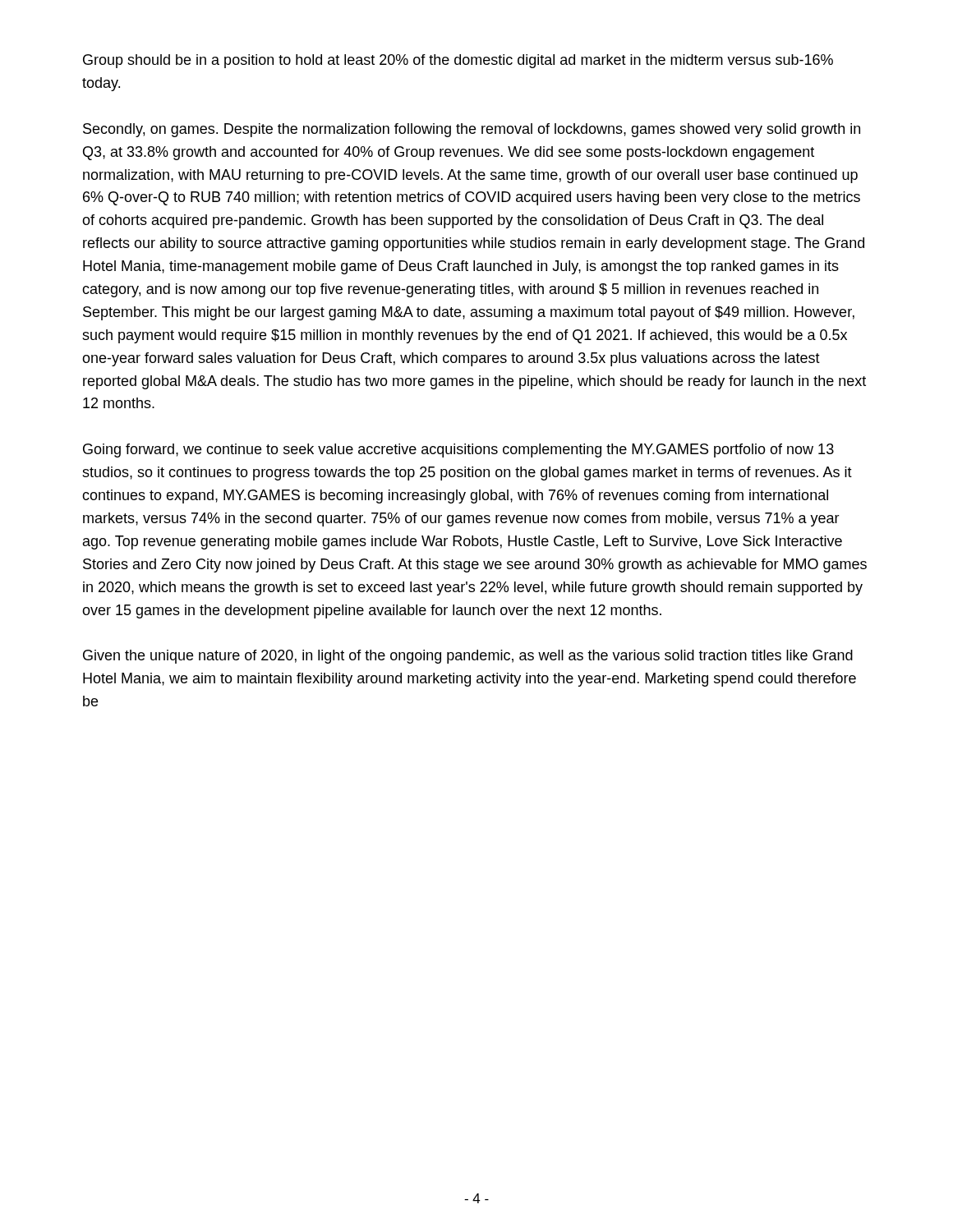The height and width of the screenshot is (1232, 953).
Task: Navigate to the region starting "Secondly, on games. Despite the normalization following the"
Action: 474,266
